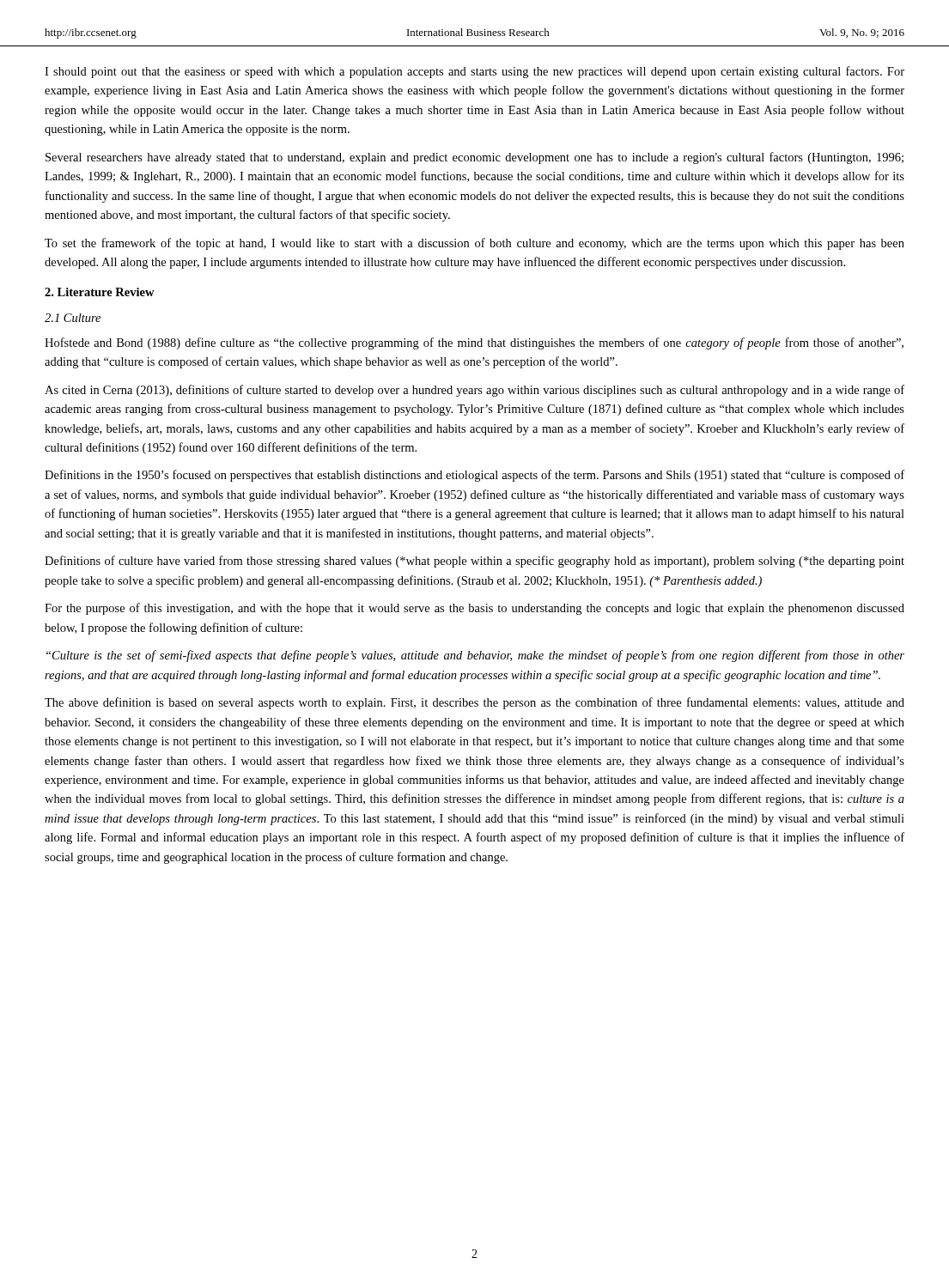Locate the text block with the text "For the purpose of this"
The height and width of the screenshot is (1288, 949).
(x=474, y=618)
